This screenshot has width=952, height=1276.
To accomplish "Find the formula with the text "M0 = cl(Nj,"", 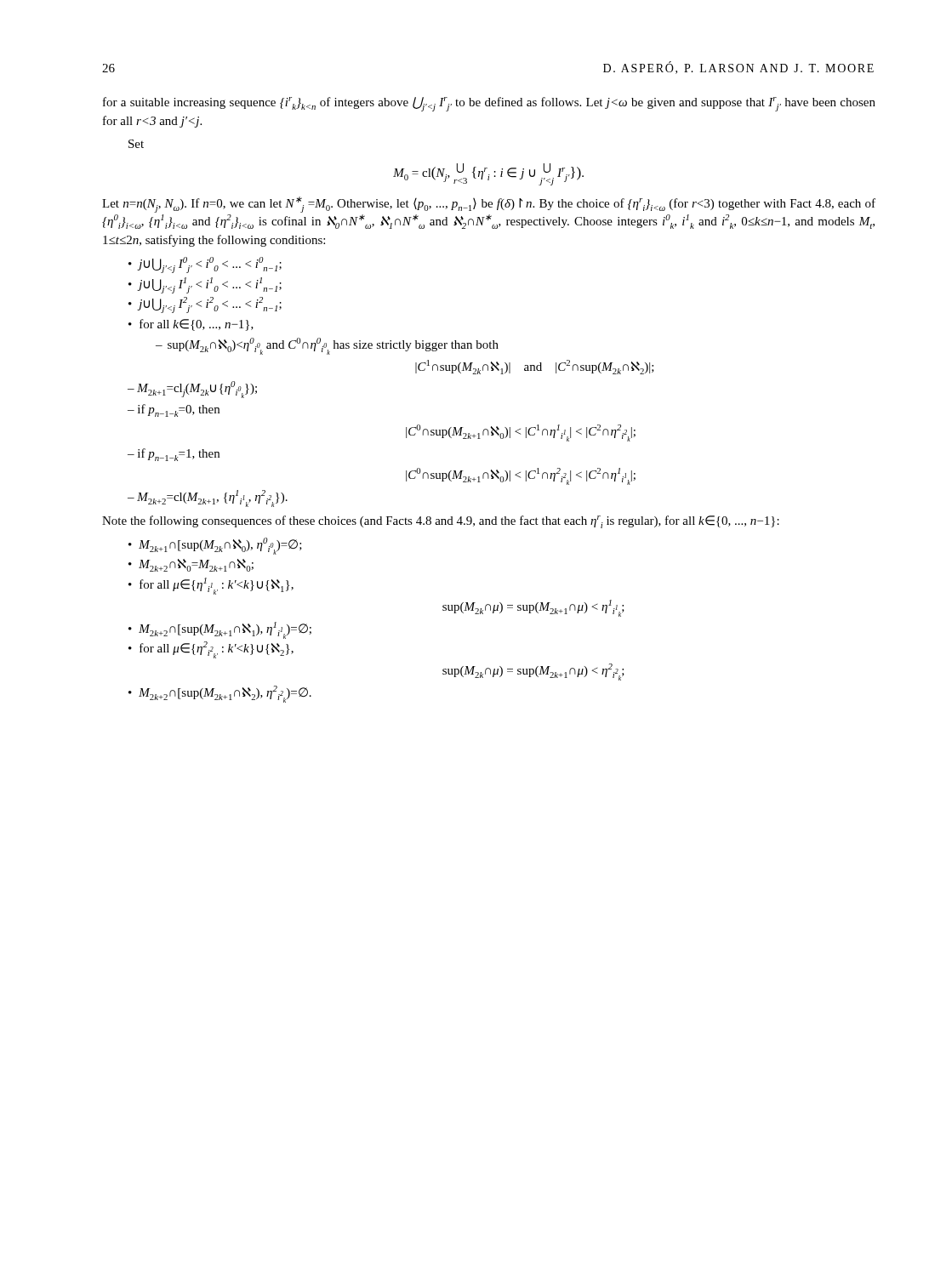I will point(489,174).
